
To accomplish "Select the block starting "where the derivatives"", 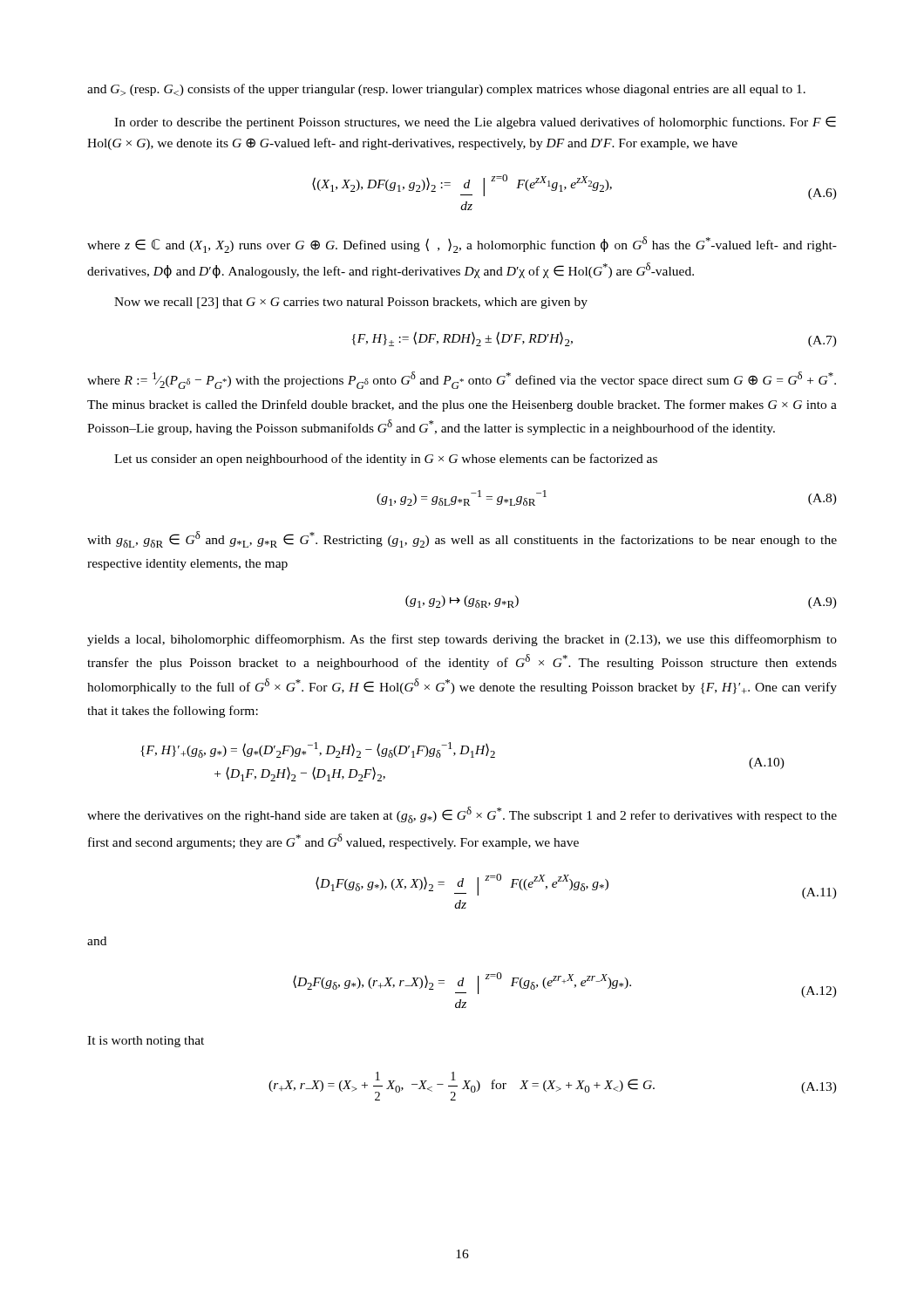I will tap(462, 827).
